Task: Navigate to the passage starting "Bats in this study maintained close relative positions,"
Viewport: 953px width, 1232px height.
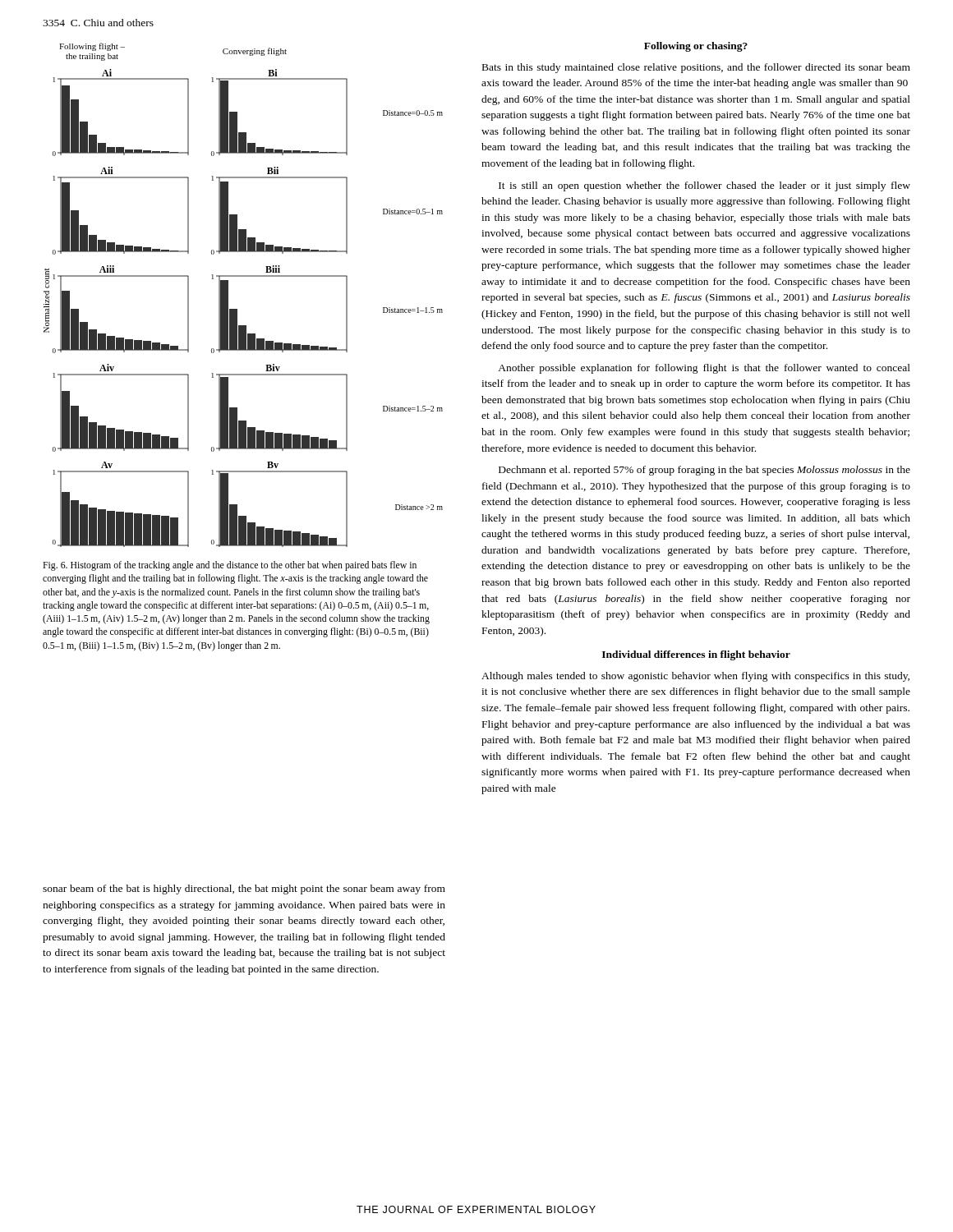Action: pos(696,349)
